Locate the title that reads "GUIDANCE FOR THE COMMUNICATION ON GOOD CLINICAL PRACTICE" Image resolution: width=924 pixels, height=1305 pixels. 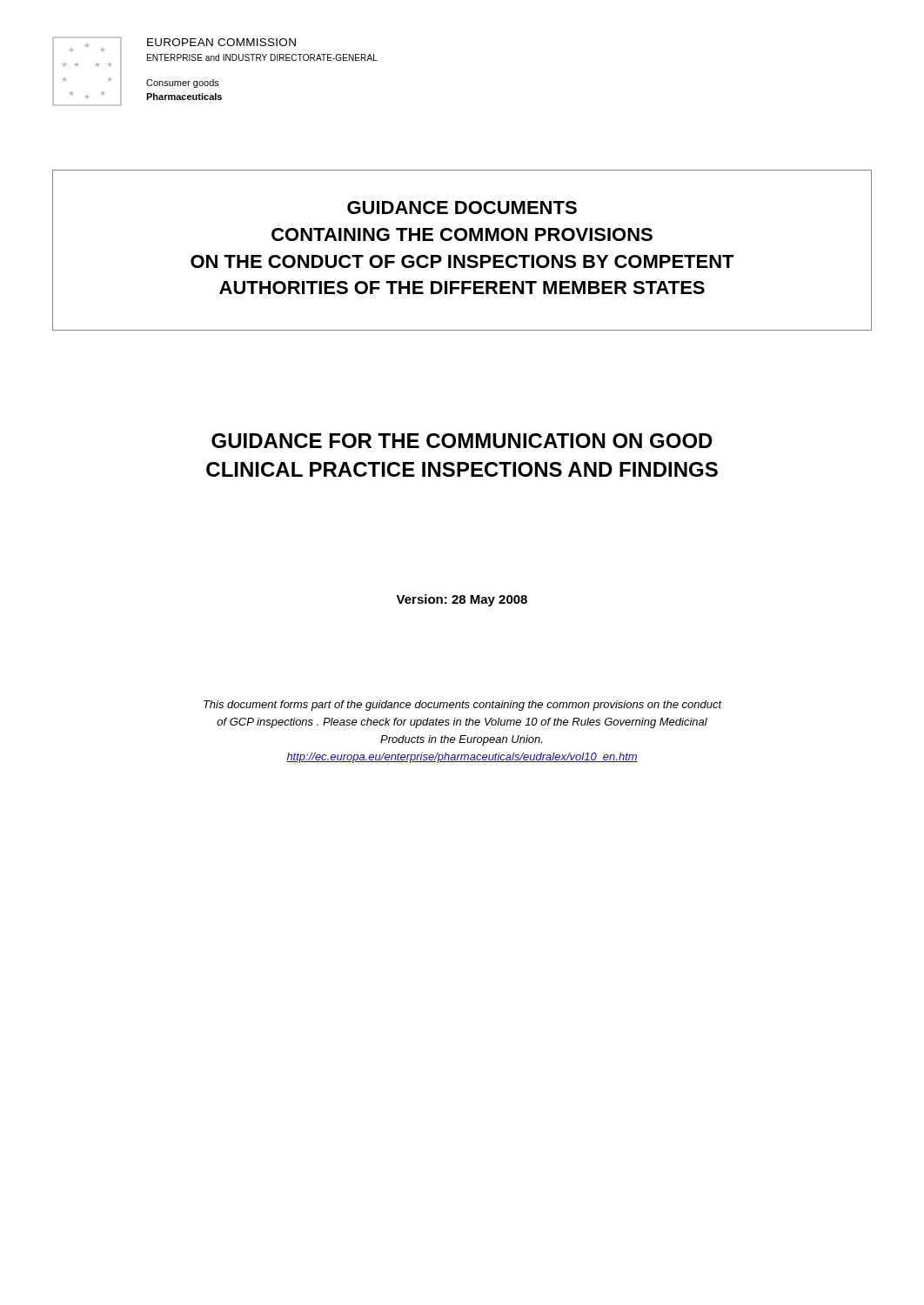pos(462,455)
